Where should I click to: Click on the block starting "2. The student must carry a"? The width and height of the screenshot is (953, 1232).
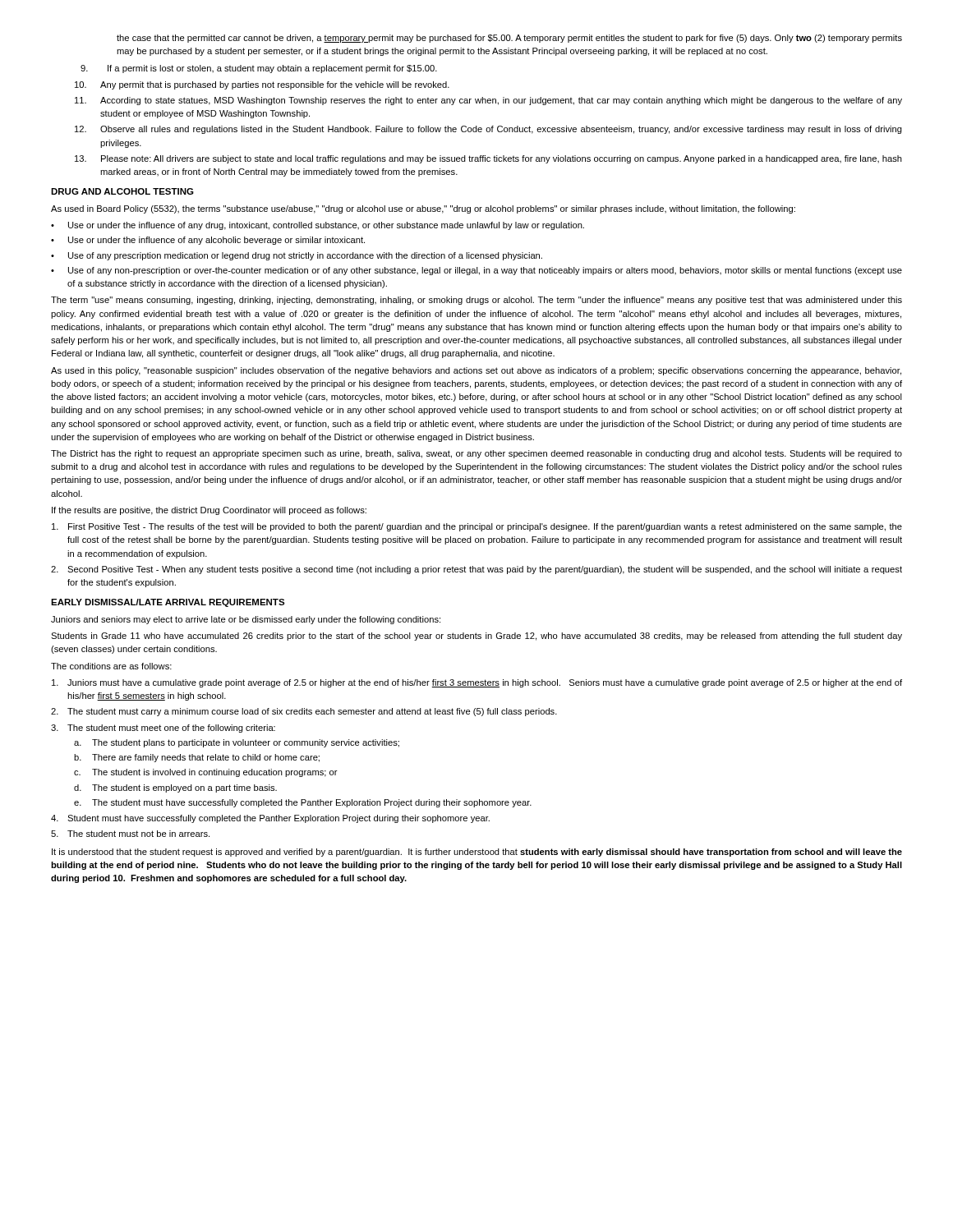tap(304, 712)
